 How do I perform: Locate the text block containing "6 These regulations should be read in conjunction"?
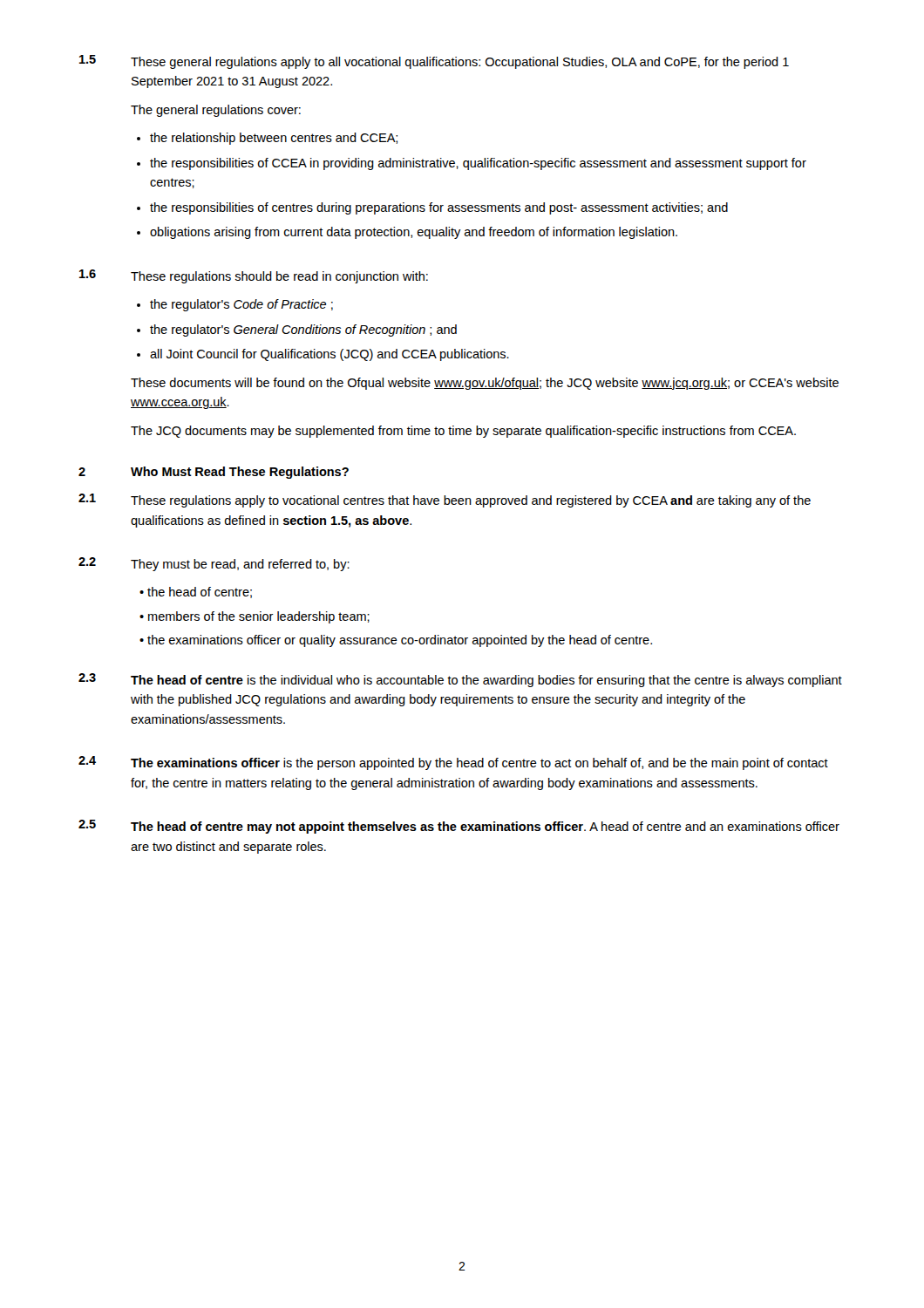[x=462, y=358]
